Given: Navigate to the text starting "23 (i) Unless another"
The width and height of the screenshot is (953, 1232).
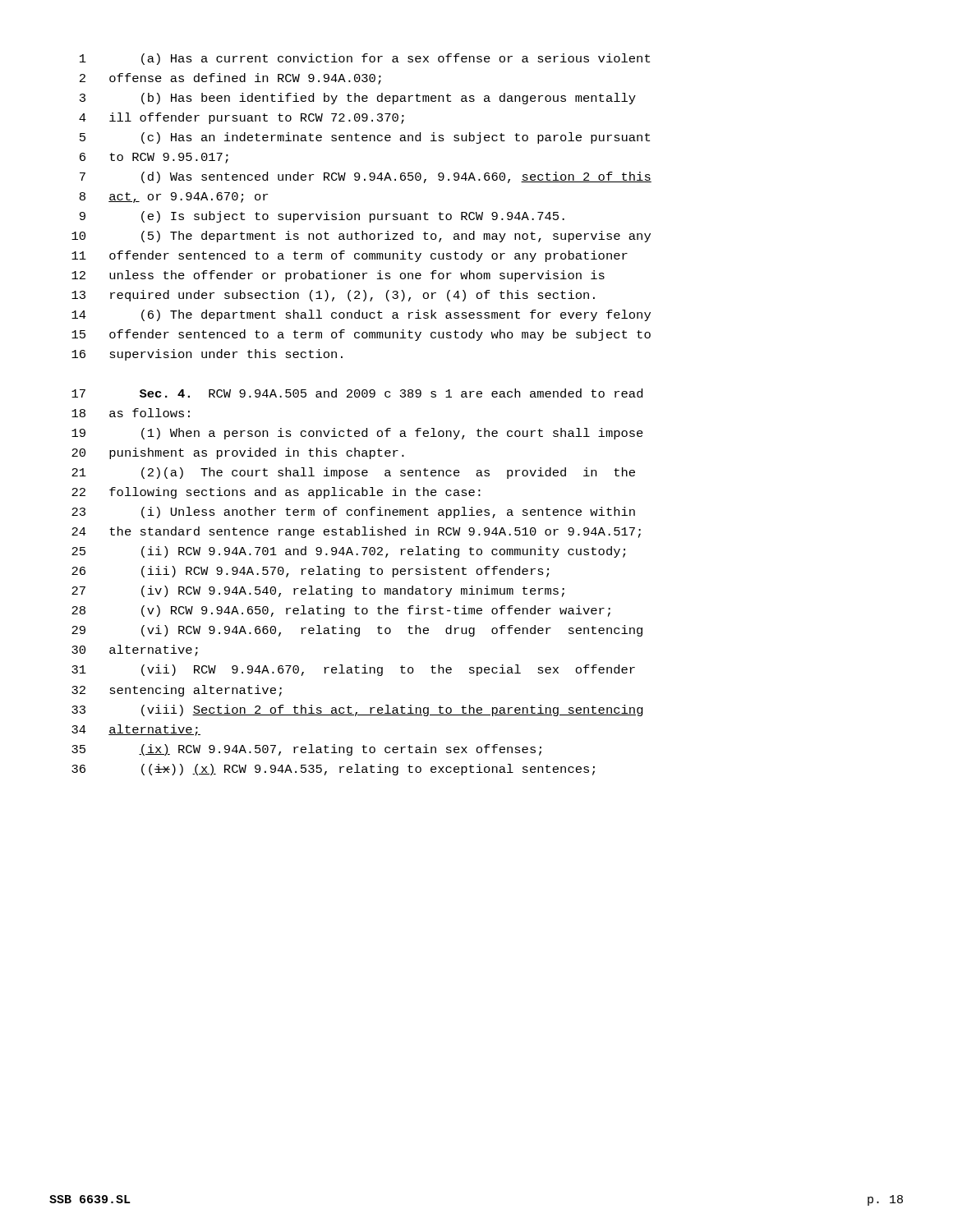Looking at the screenshot, I should [476, 513].
